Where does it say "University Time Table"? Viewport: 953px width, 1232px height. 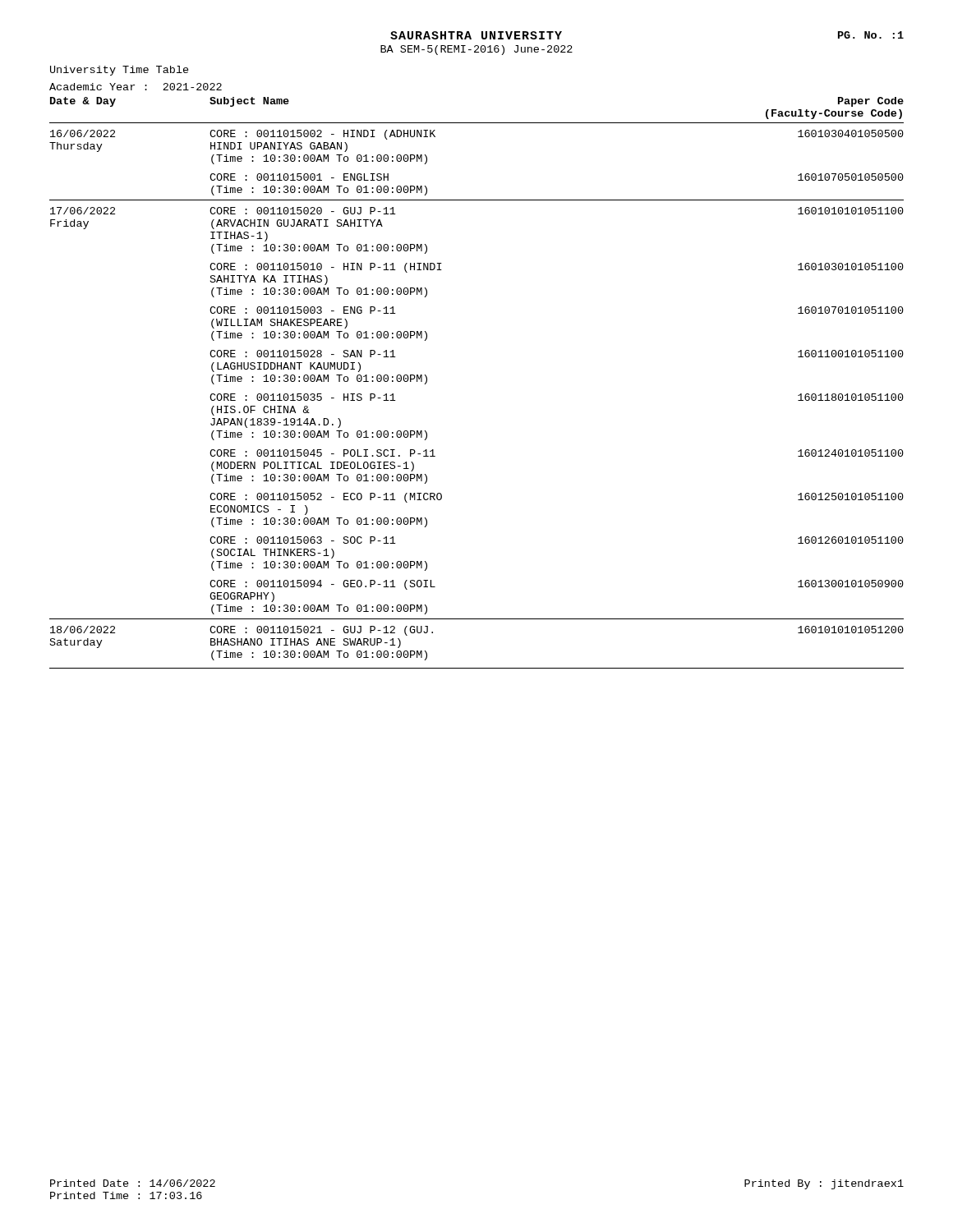(x=119, y=70)
